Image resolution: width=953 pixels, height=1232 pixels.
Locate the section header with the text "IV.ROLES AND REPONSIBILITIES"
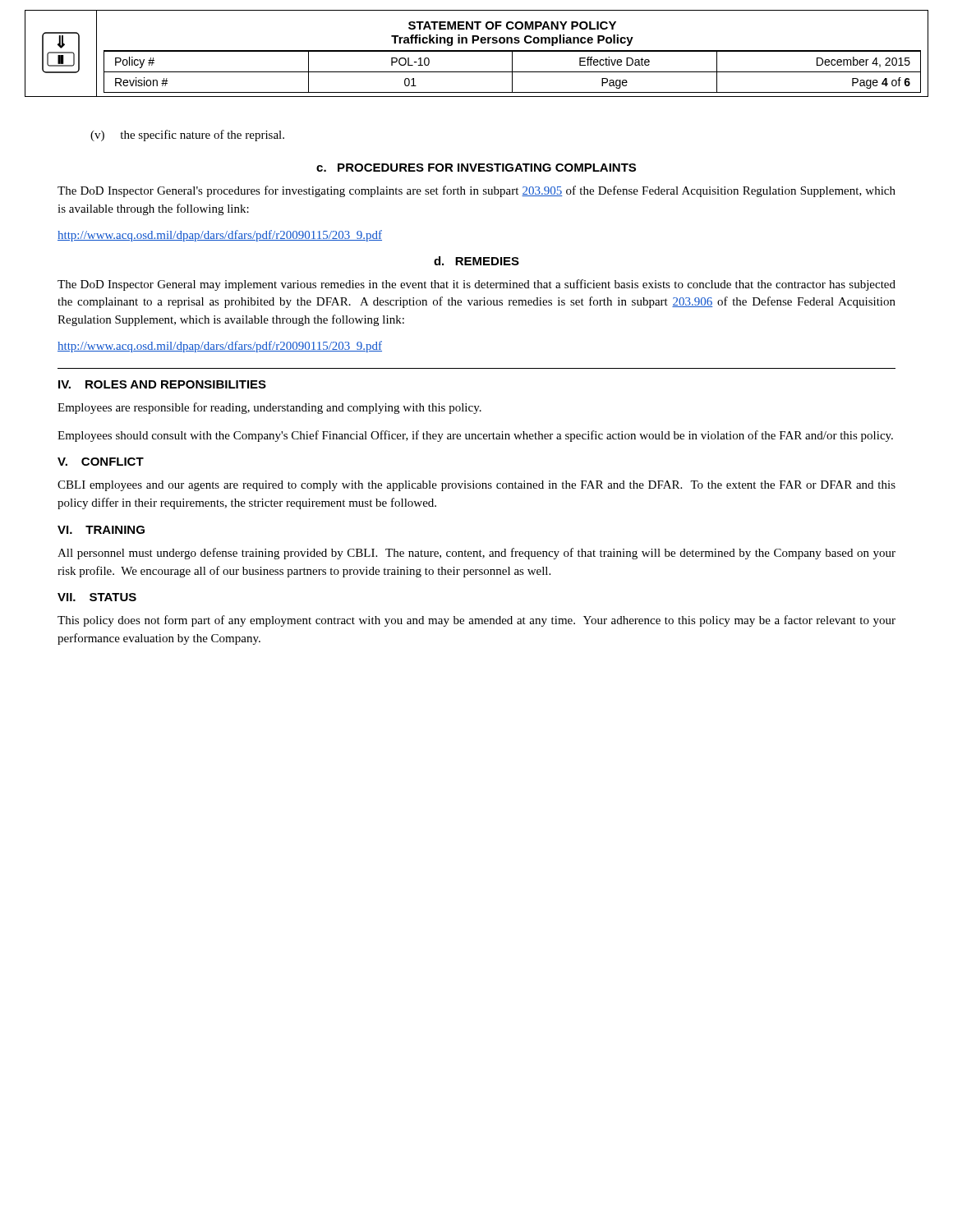click(162, 384)
